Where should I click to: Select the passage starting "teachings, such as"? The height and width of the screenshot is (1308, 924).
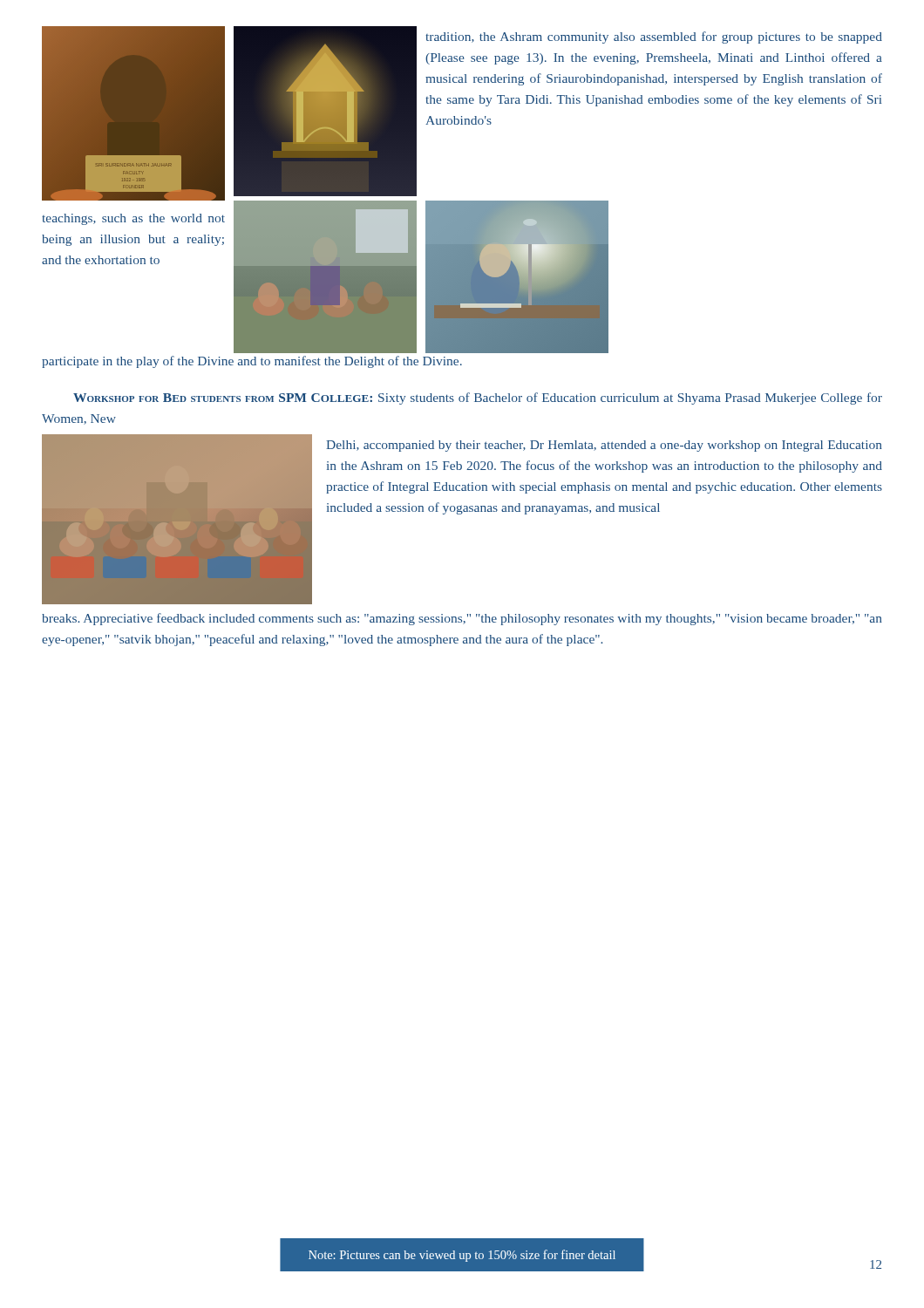point(133,239)
